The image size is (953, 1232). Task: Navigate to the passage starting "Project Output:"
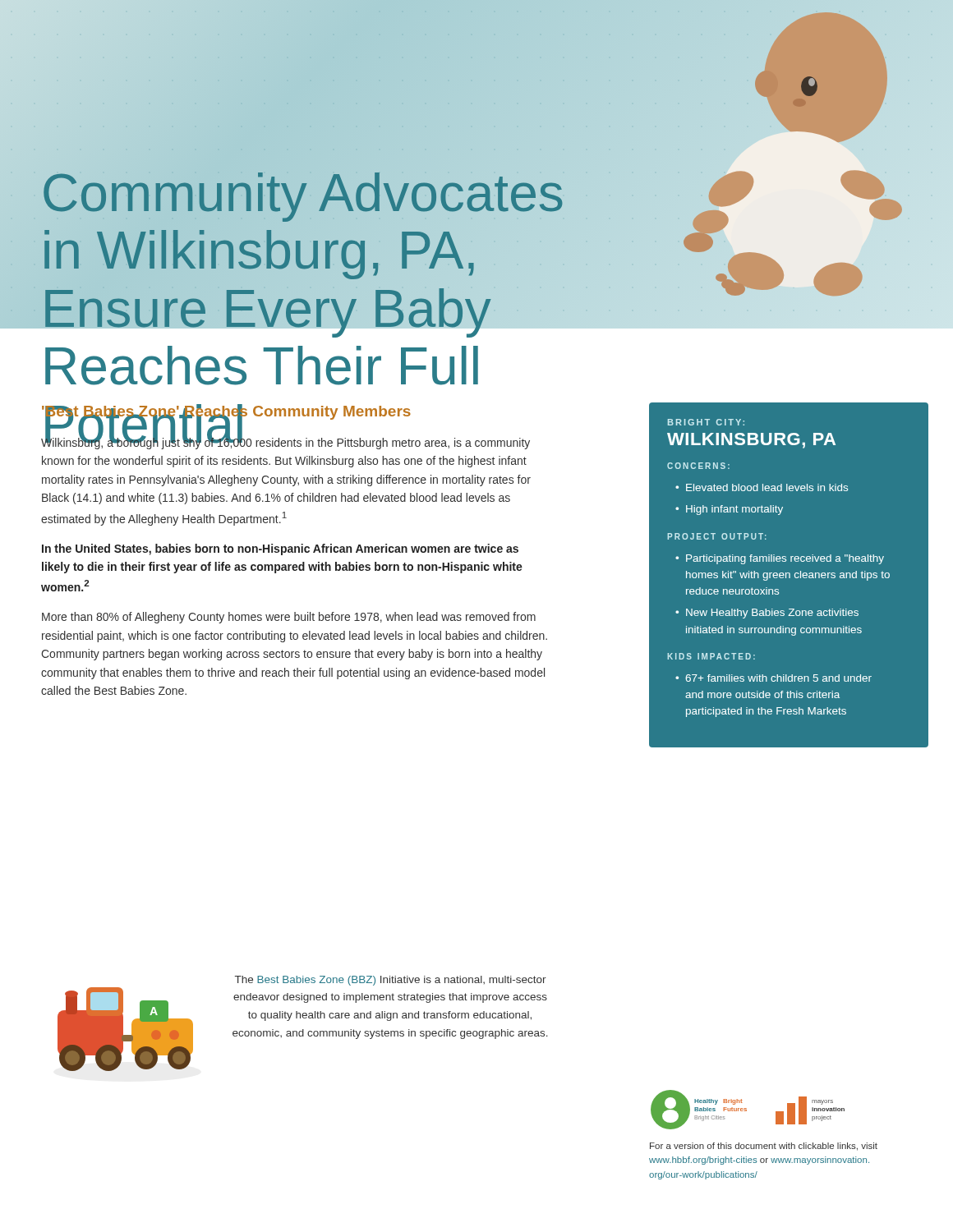tap(718, 536)
